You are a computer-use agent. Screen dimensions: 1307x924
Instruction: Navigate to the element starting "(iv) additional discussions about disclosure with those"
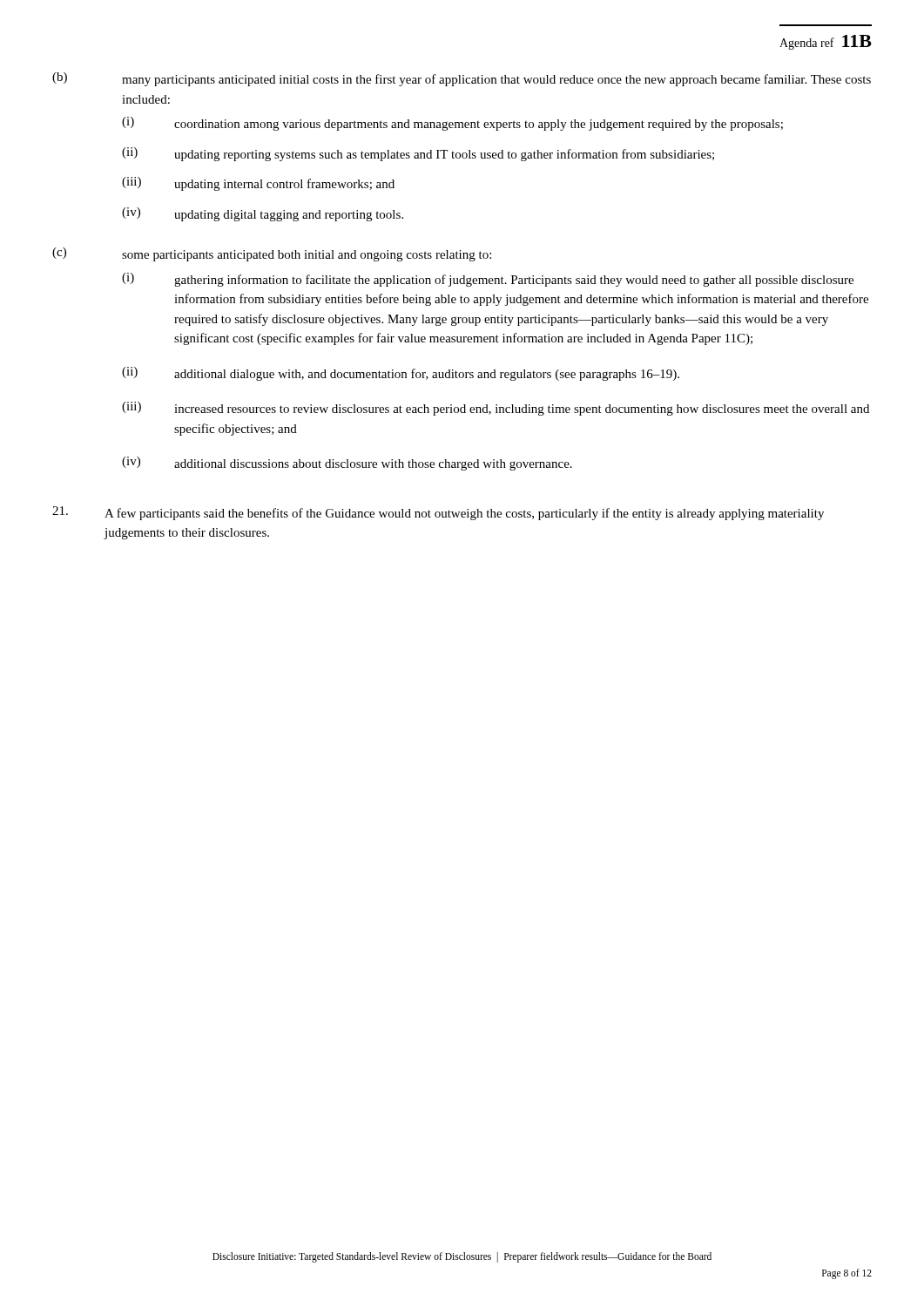497,464
